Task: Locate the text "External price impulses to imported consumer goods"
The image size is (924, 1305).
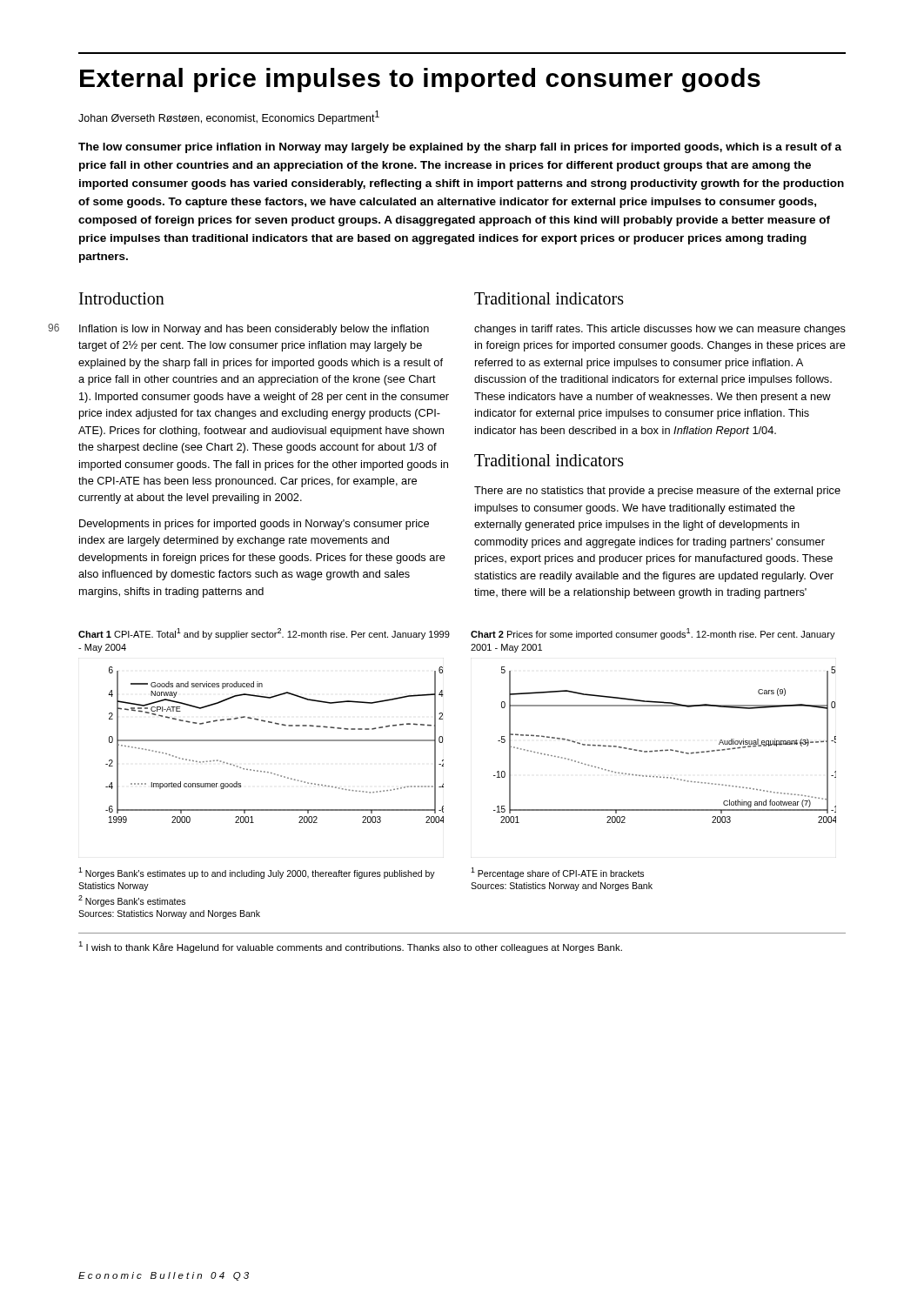Action: click(x=462, y=78)
